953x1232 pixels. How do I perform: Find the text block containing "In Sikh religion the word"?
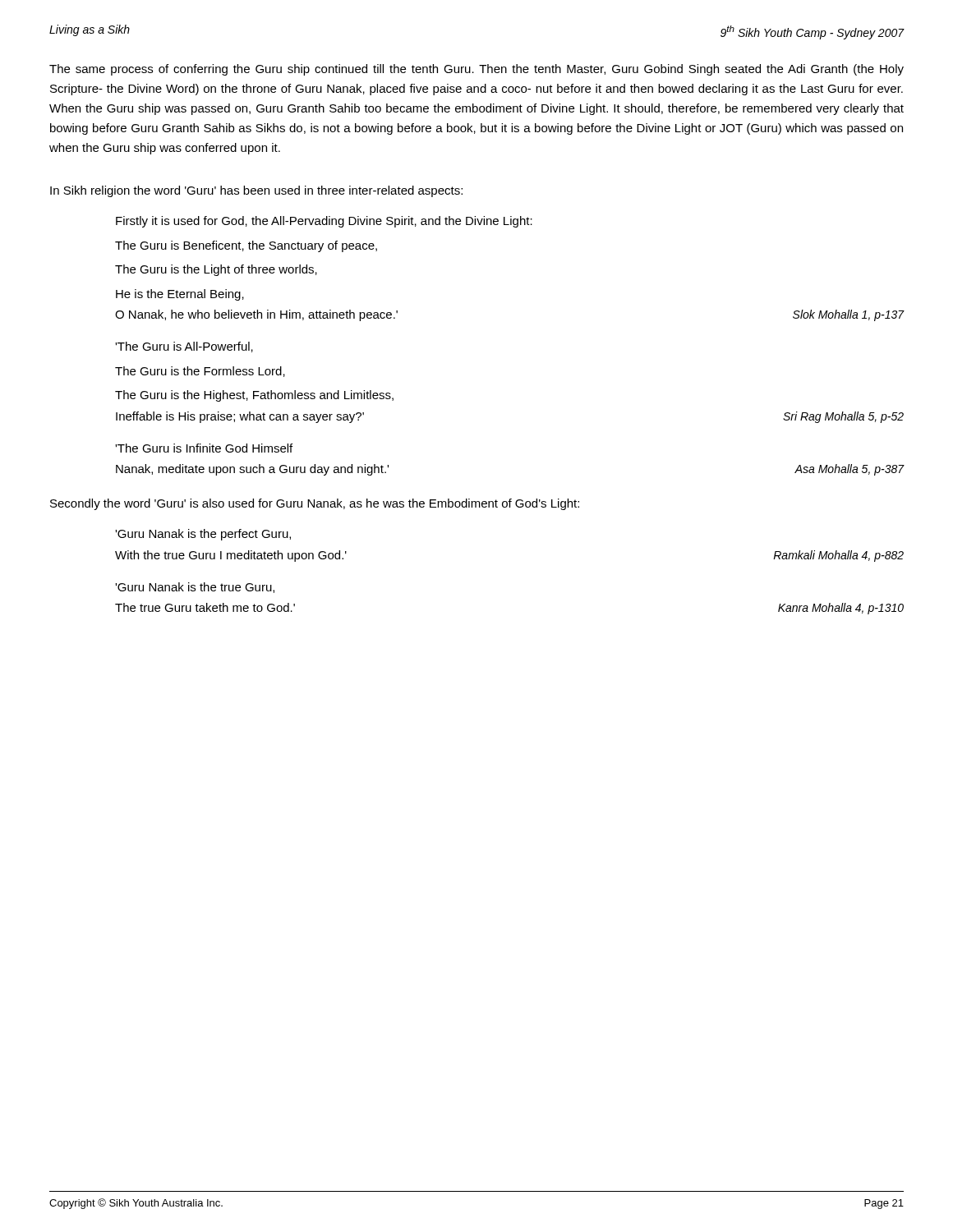[256, 190]
